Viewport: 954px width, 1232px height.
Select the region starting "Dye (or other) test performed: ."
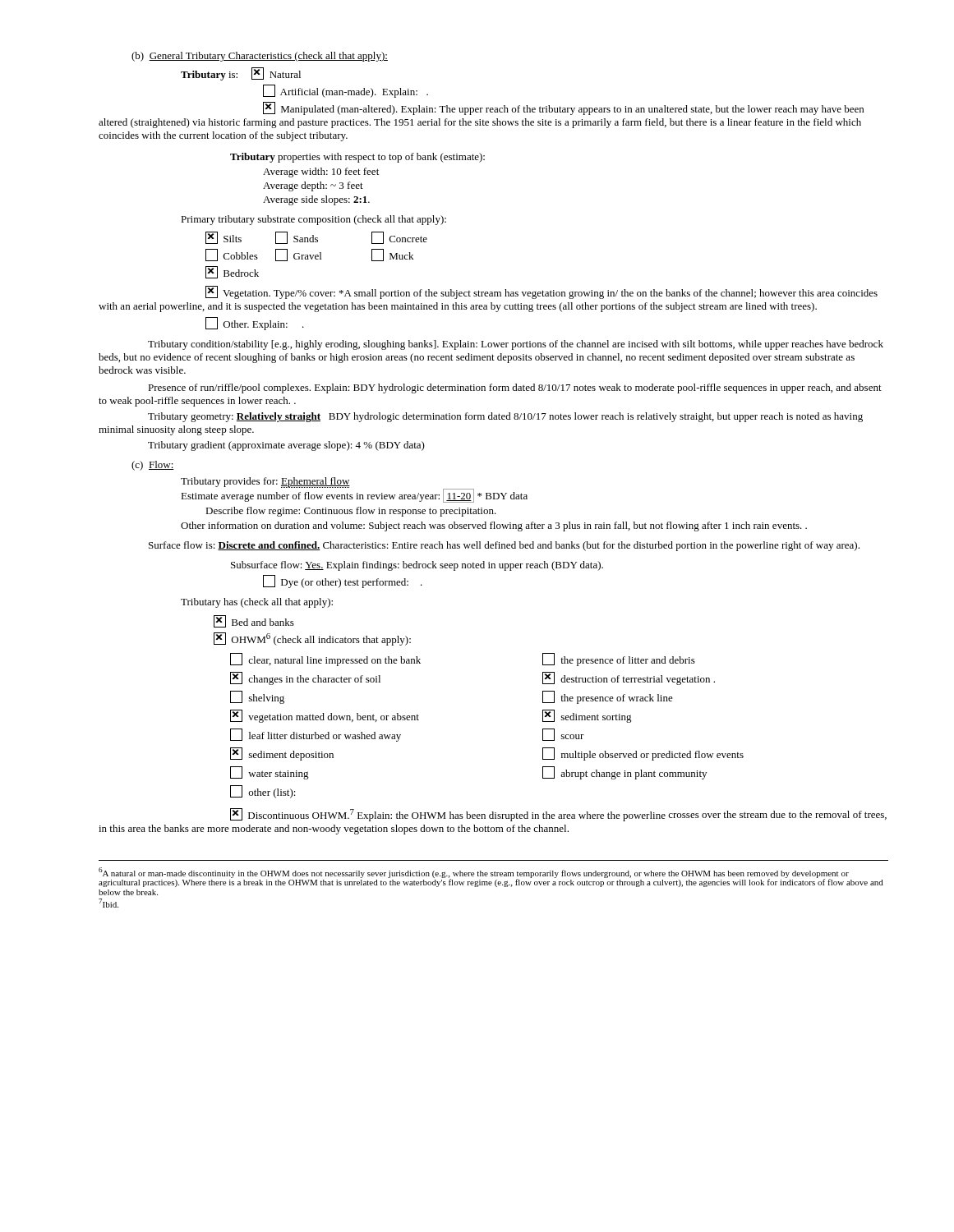(343, 582)
